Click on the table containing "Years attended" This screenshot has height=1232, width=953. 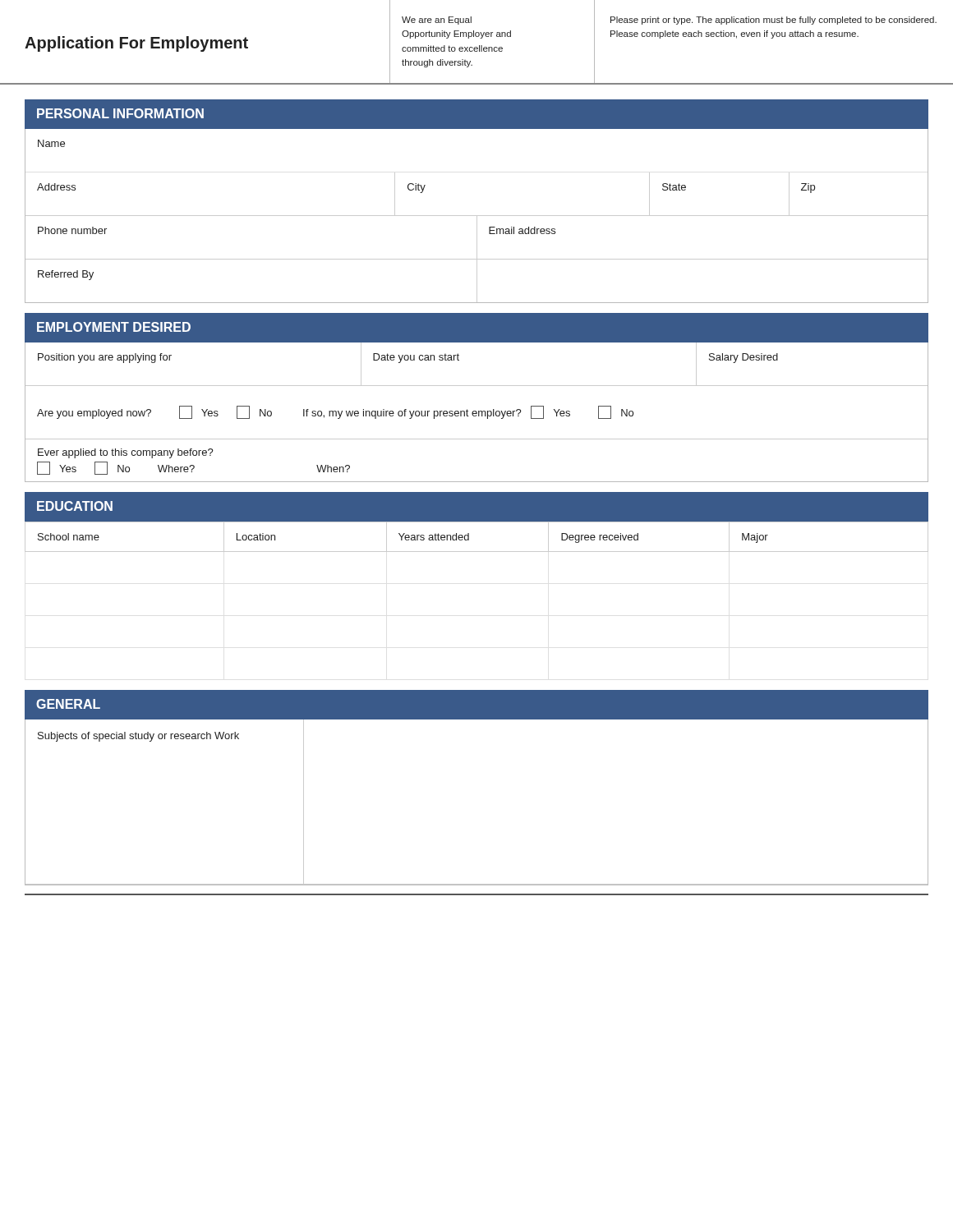point(476,601)
